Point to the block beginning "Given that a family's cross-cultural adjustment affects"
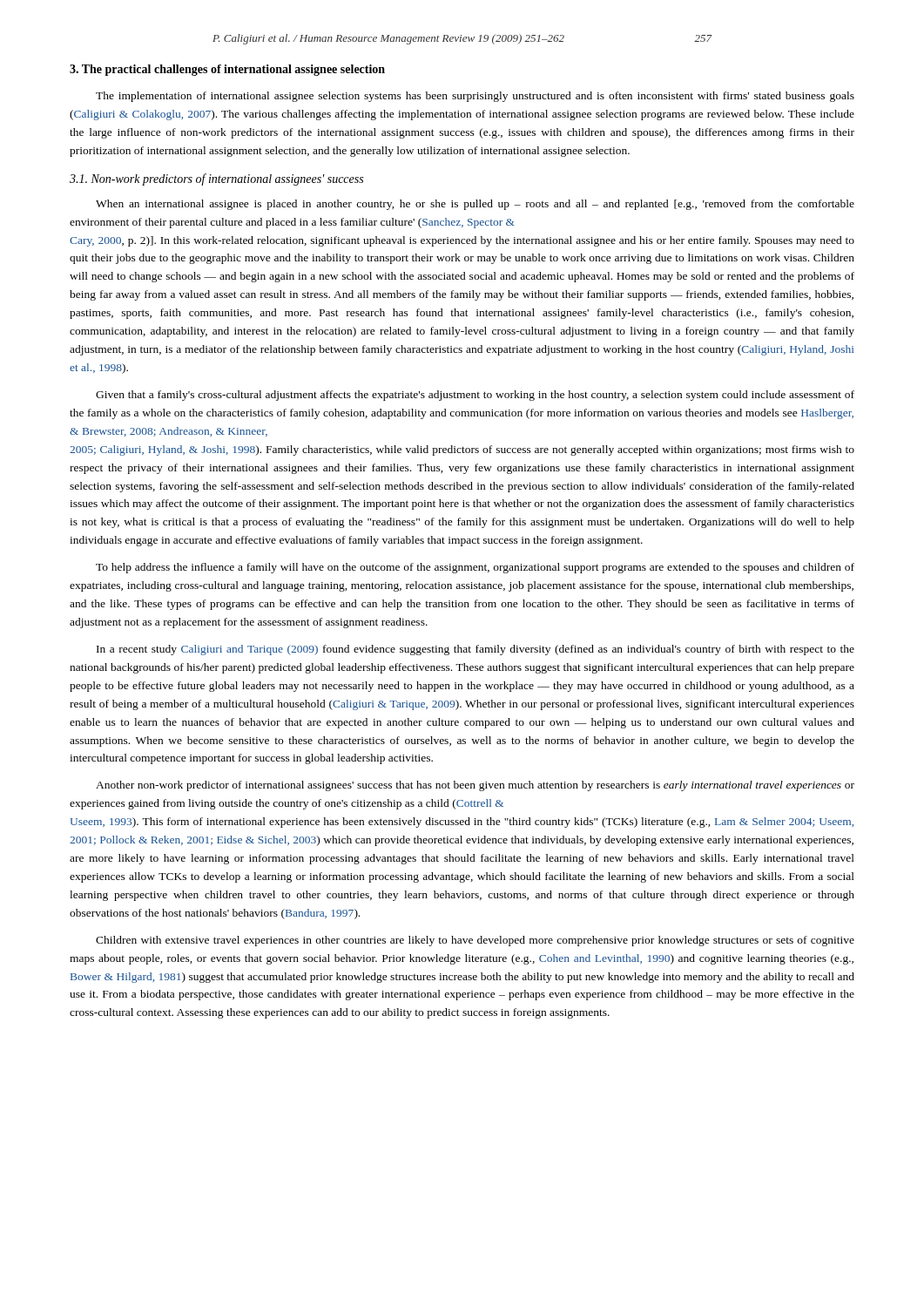The width and height of the screenshot is (924, 1307). 462,467
